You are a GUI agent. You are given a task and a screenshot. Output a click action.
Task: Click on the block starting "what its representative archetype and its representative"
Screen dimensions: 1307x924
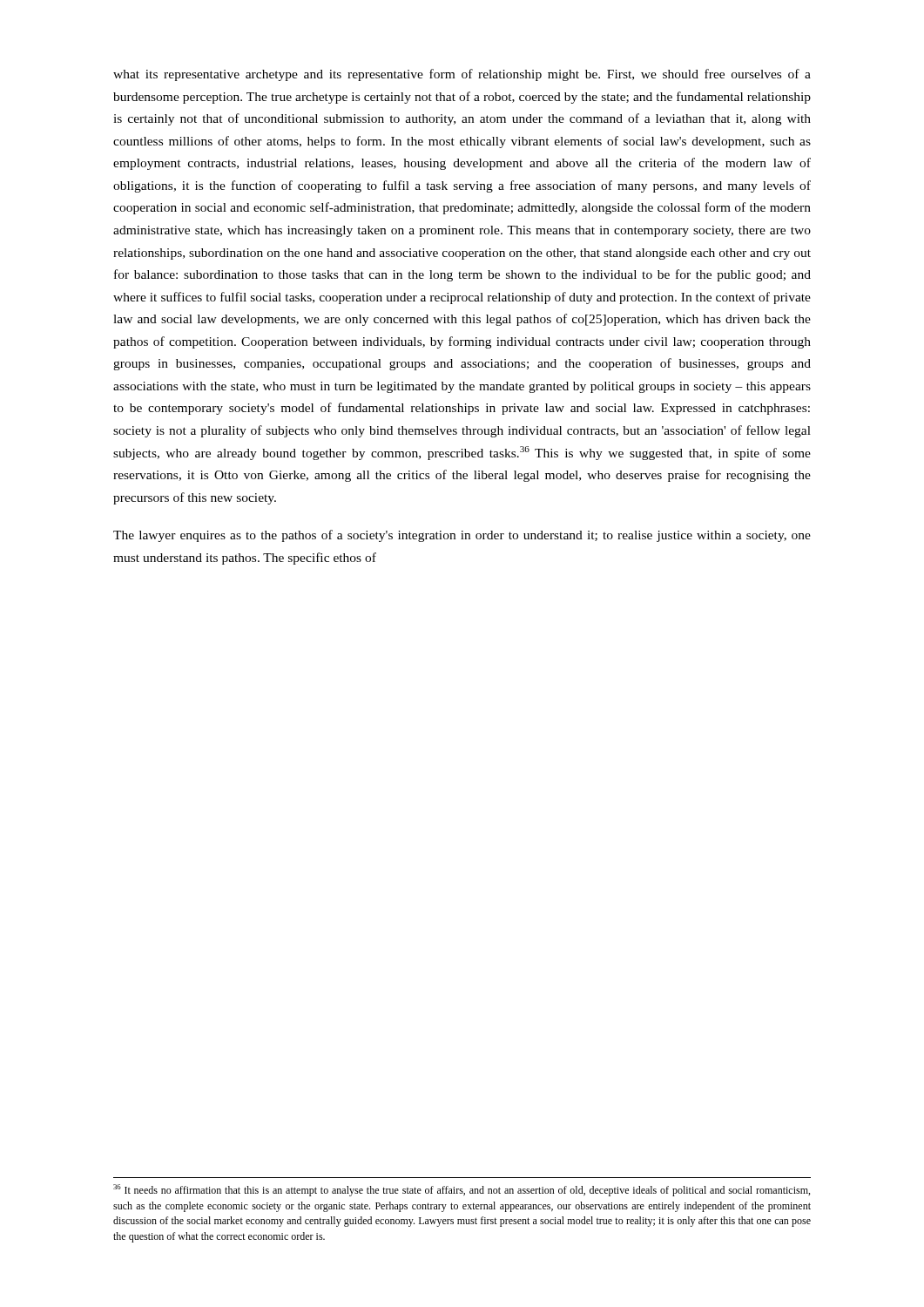tap(462, 316)
